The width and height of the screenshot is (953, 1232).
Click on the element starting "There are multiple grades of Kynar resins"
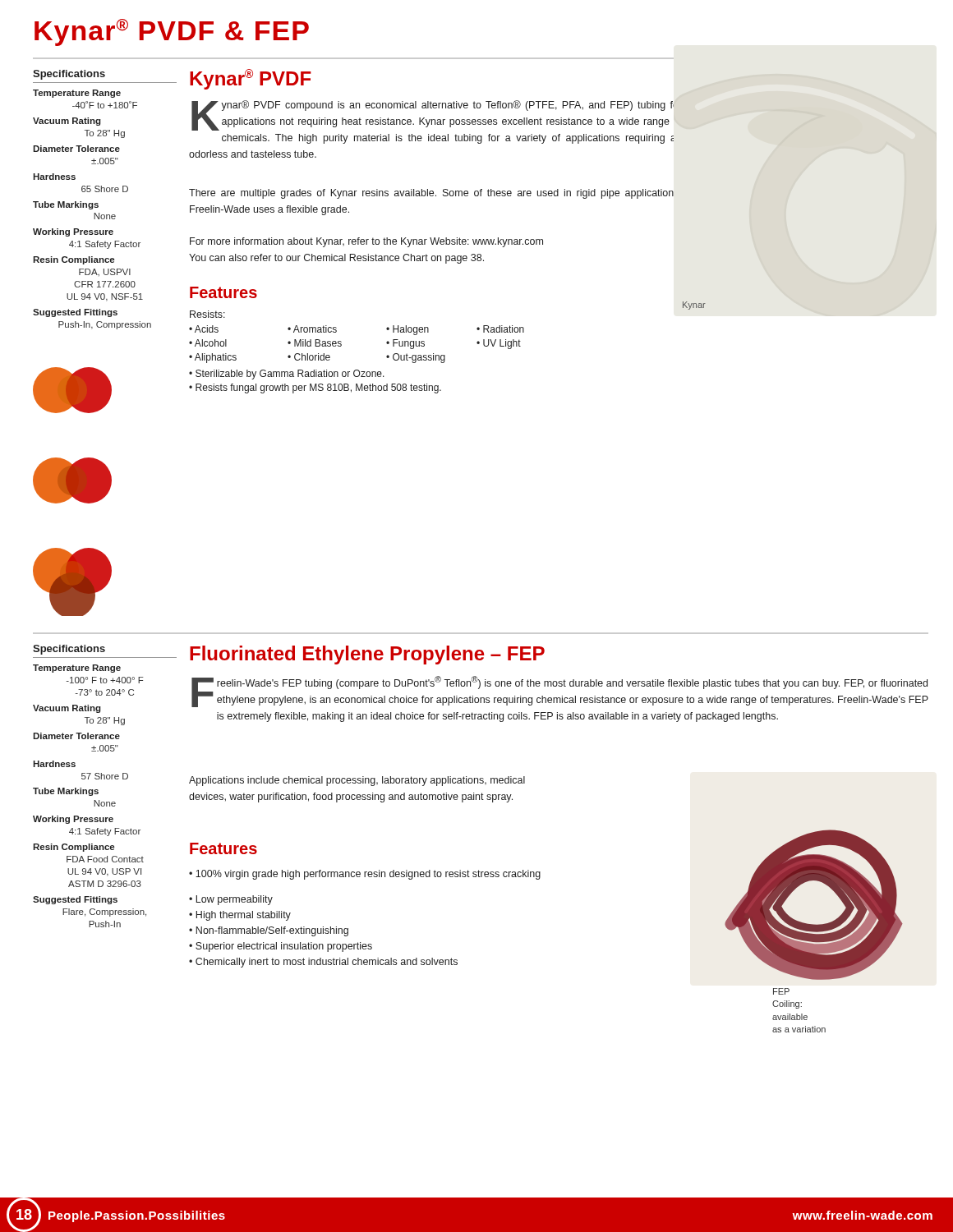click(435, 201)
